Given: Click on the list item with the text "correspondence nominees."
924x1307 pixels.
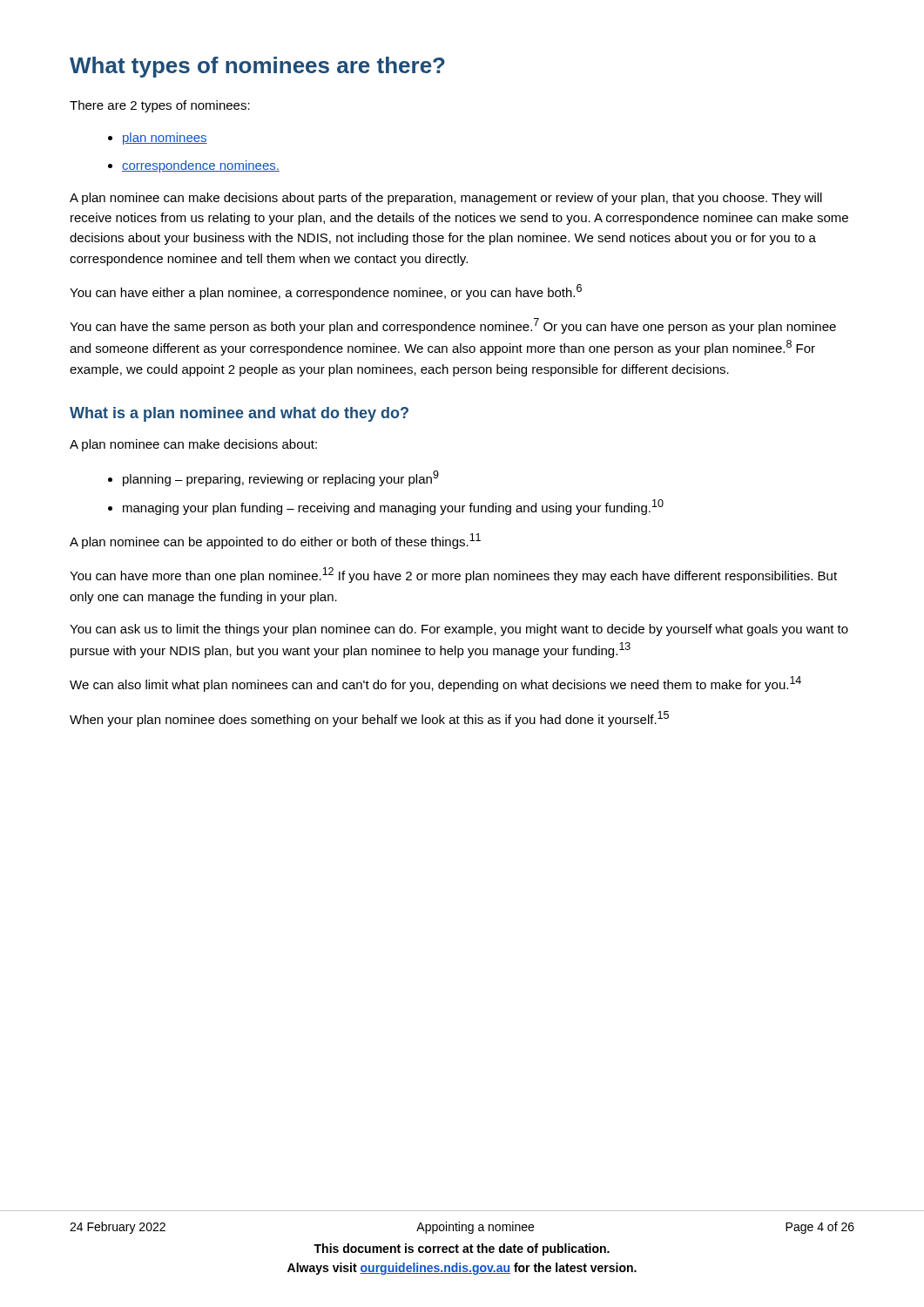Looking at the screenshot, I should [194, 166].
